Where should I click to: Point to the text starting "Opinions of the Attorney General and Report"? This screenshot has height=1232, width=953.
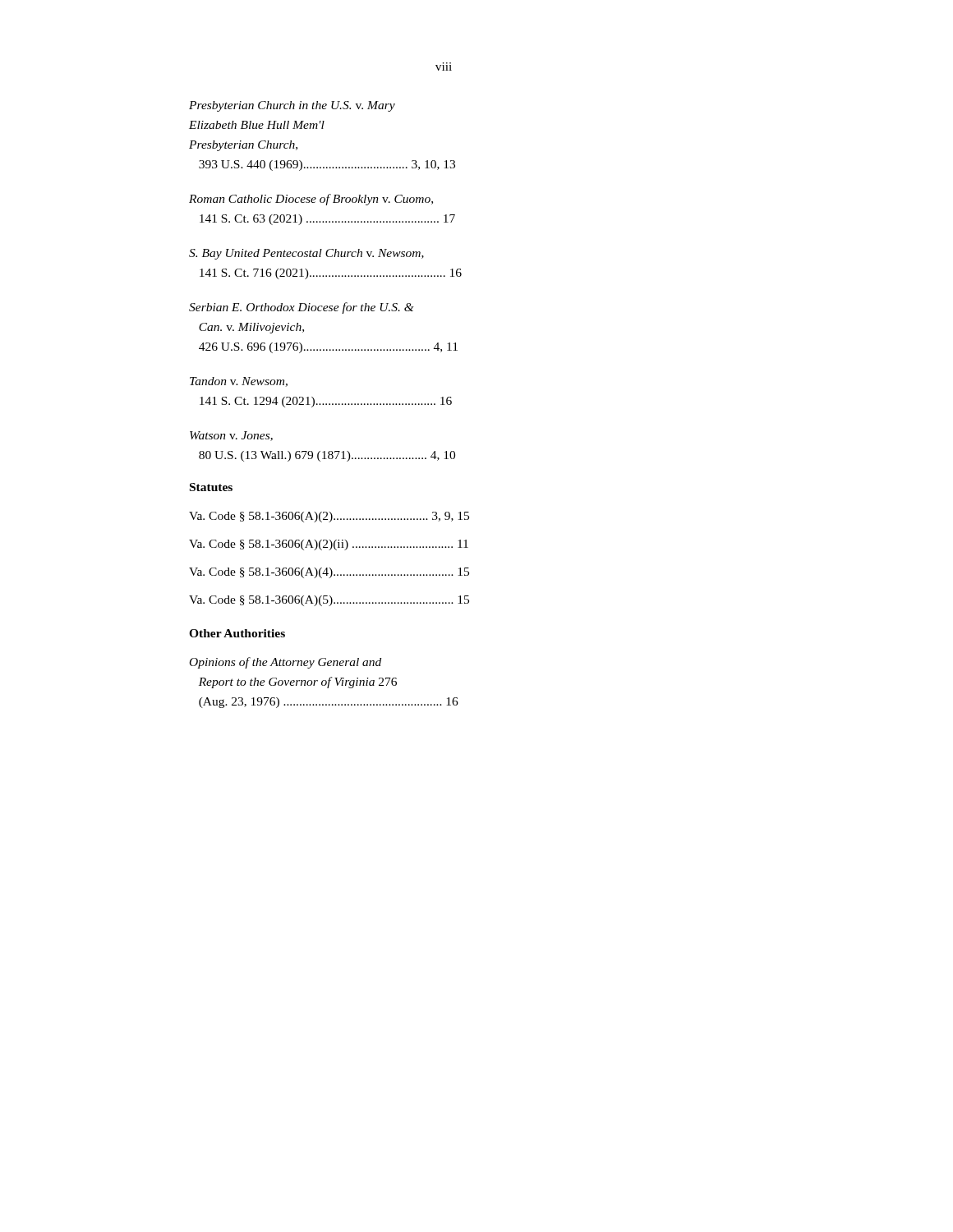pos(324,682)
